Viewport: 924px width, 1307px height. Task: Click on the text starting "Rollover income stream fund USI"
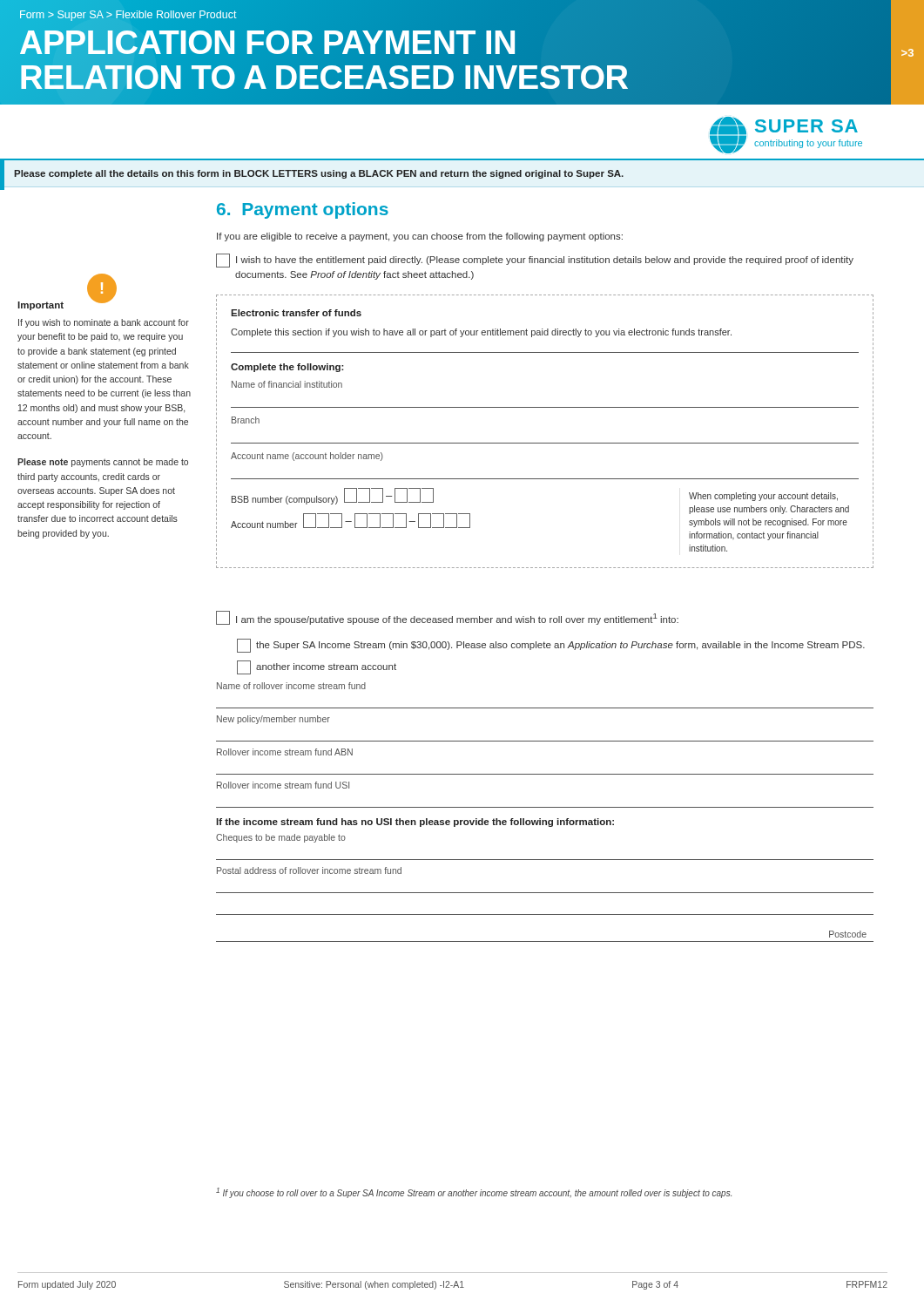coord(283,785)
